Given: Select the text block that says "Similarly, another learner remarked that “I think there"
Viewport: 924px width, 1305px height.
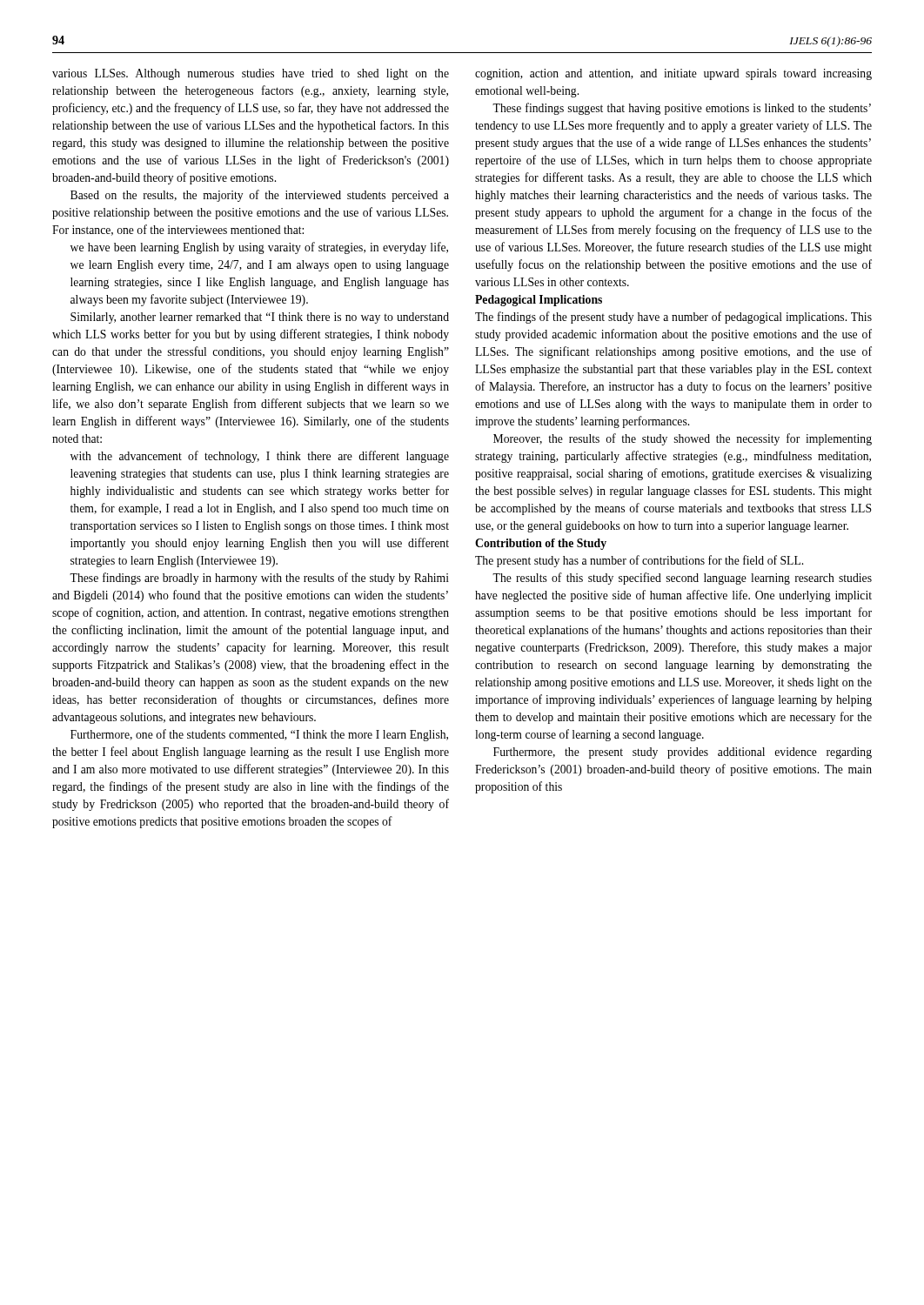Looking at the screenshot, I should pos(251,378).
